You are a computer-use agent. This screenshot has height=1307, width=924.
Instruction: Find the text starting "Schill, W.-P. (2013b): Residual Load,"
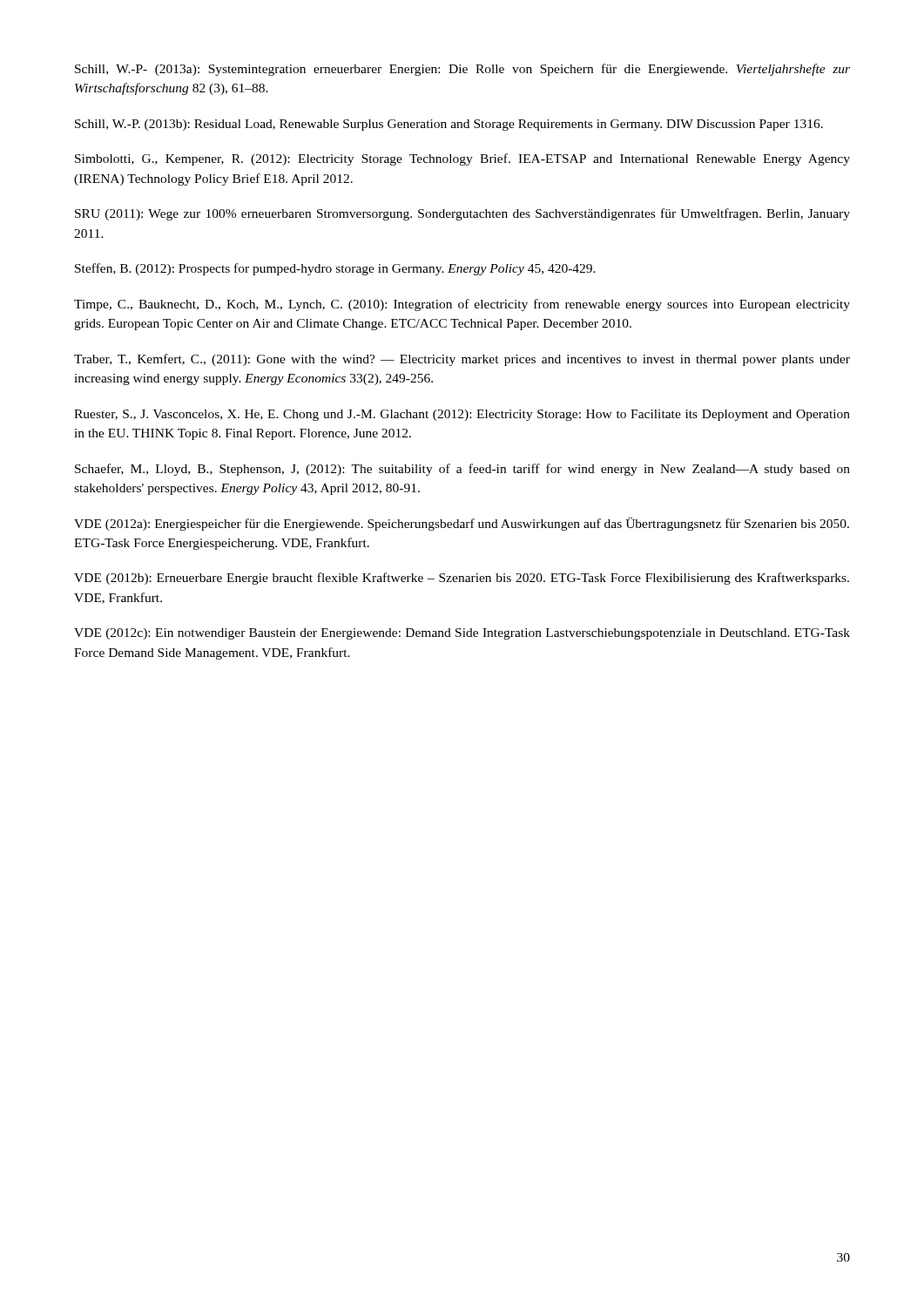[x=449, y=123]
